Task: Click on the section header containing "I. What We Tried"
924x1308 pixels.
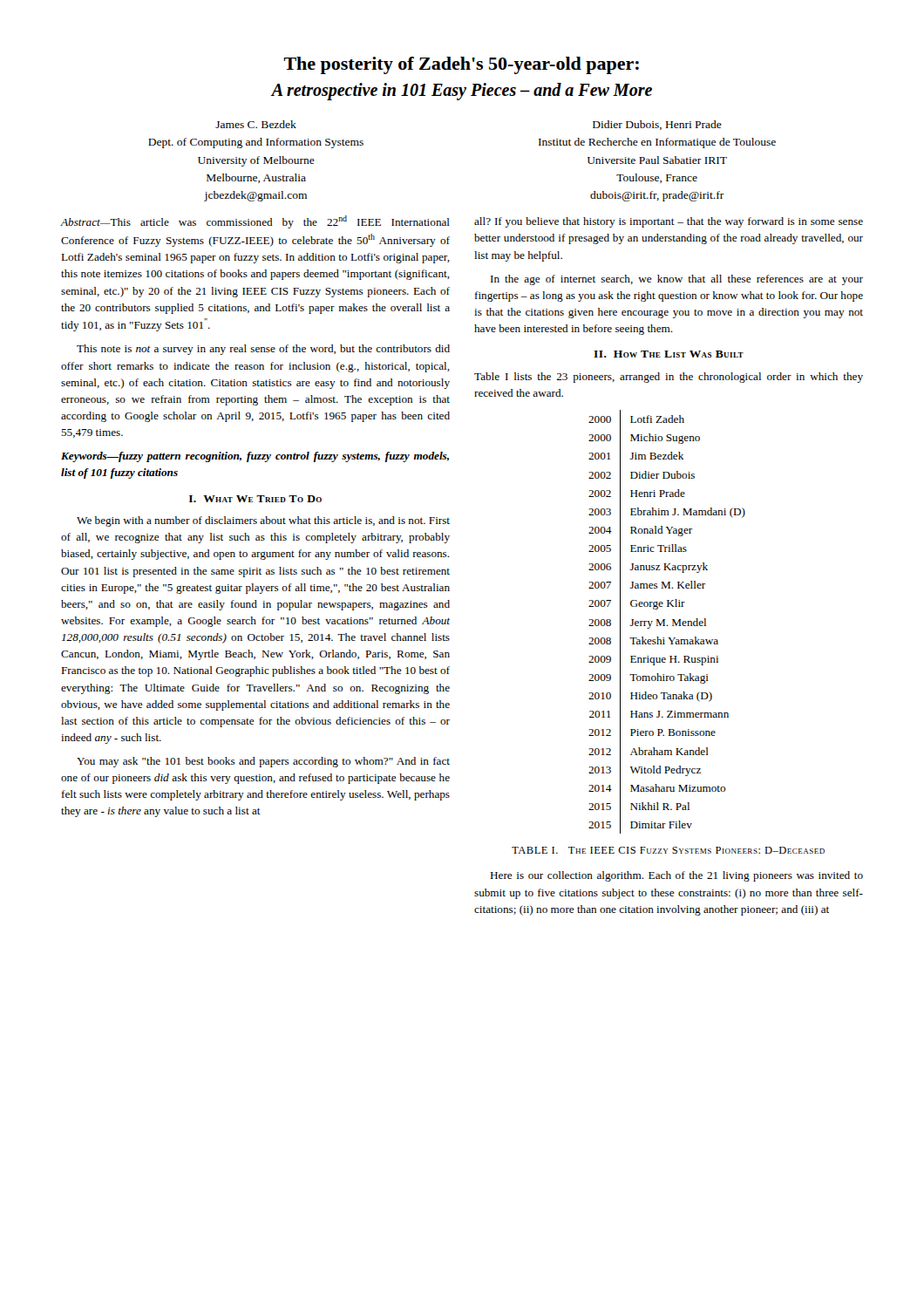Action: pyautogui.click(x=255, y=498)
